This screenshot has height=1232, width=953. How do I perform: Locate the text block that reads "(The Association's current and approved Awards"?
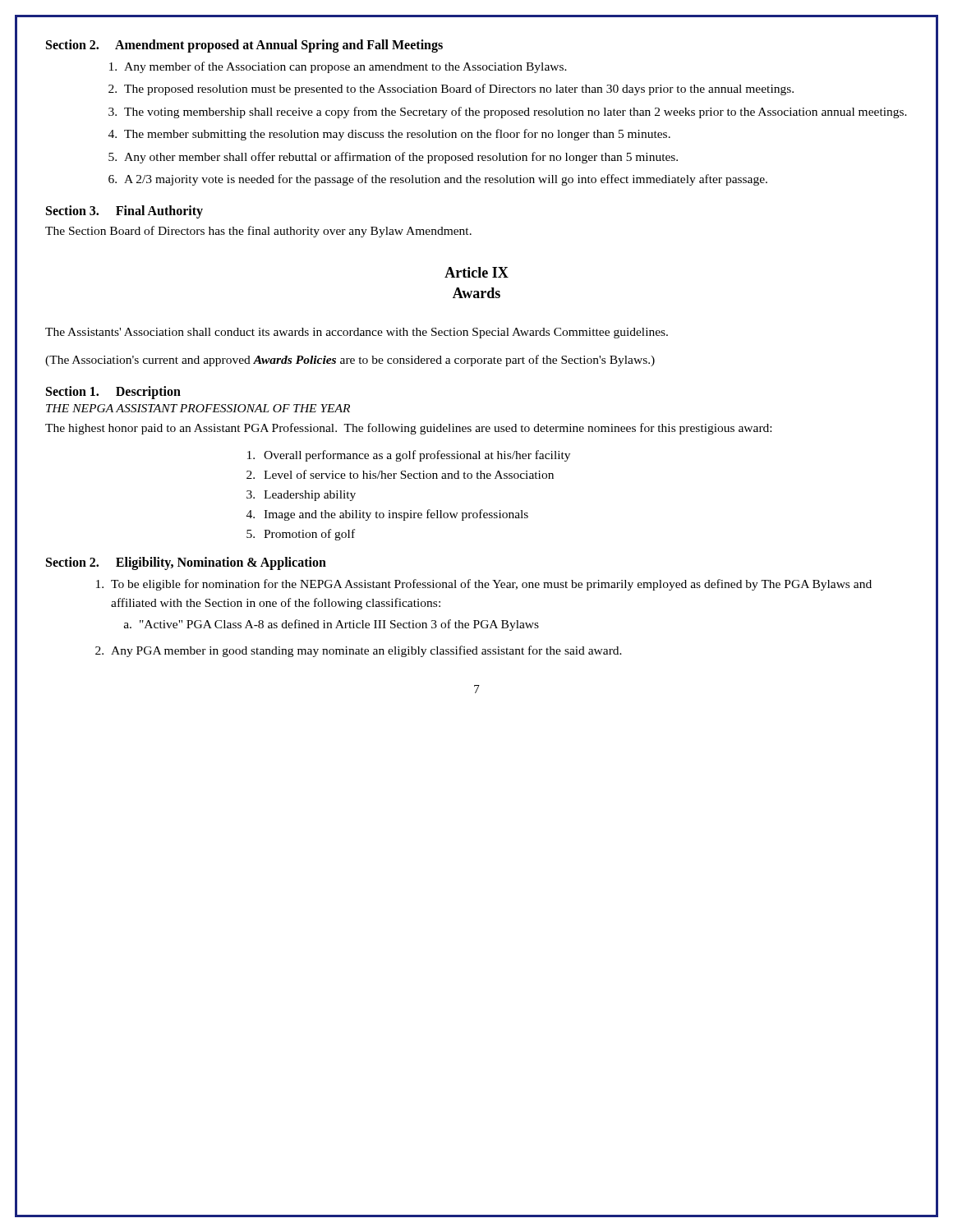click(x=350, y=359)
